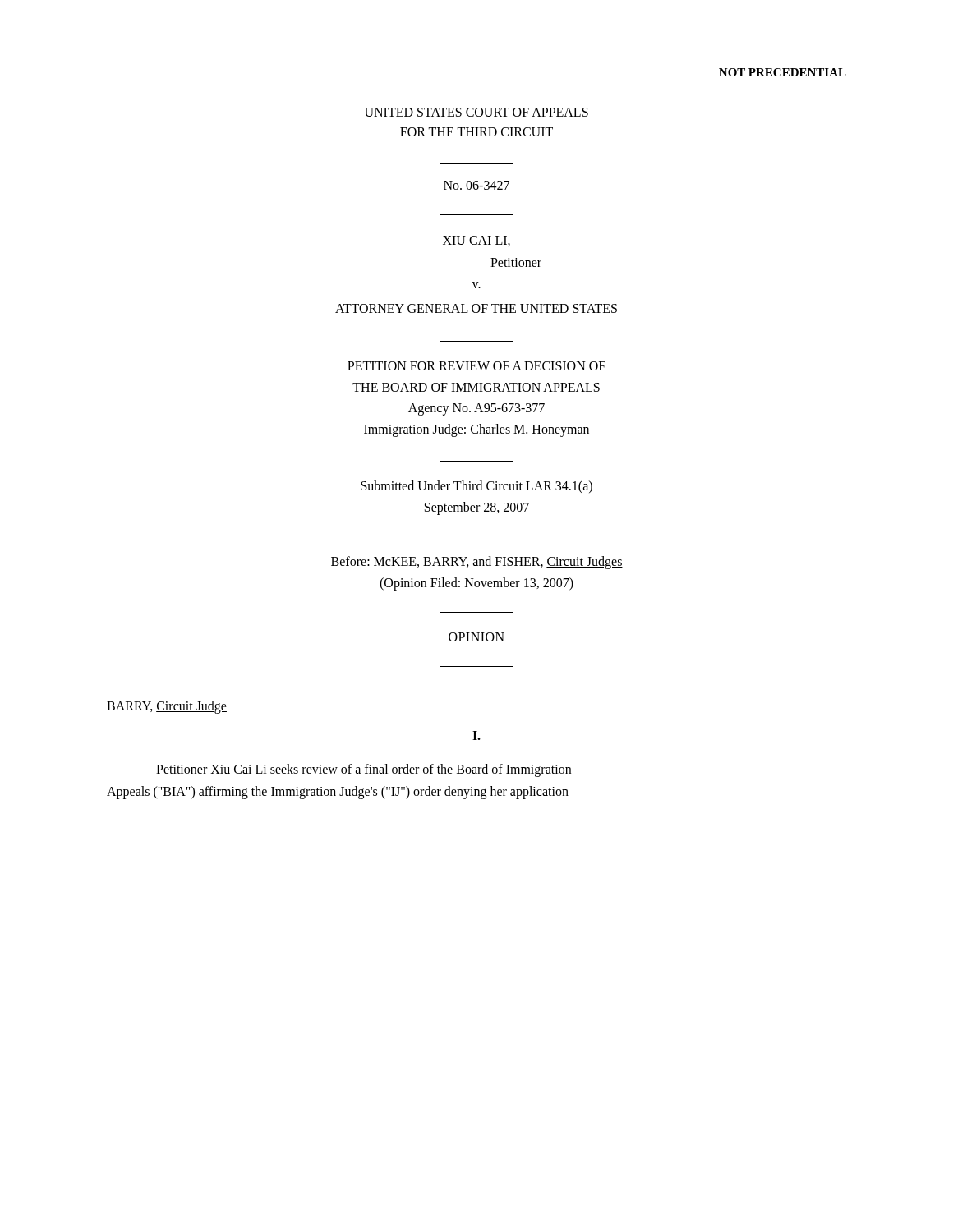Click on the passage starting "UNITED STATES COURT OF"
953x1232 pixels.
tap(476, 122)
